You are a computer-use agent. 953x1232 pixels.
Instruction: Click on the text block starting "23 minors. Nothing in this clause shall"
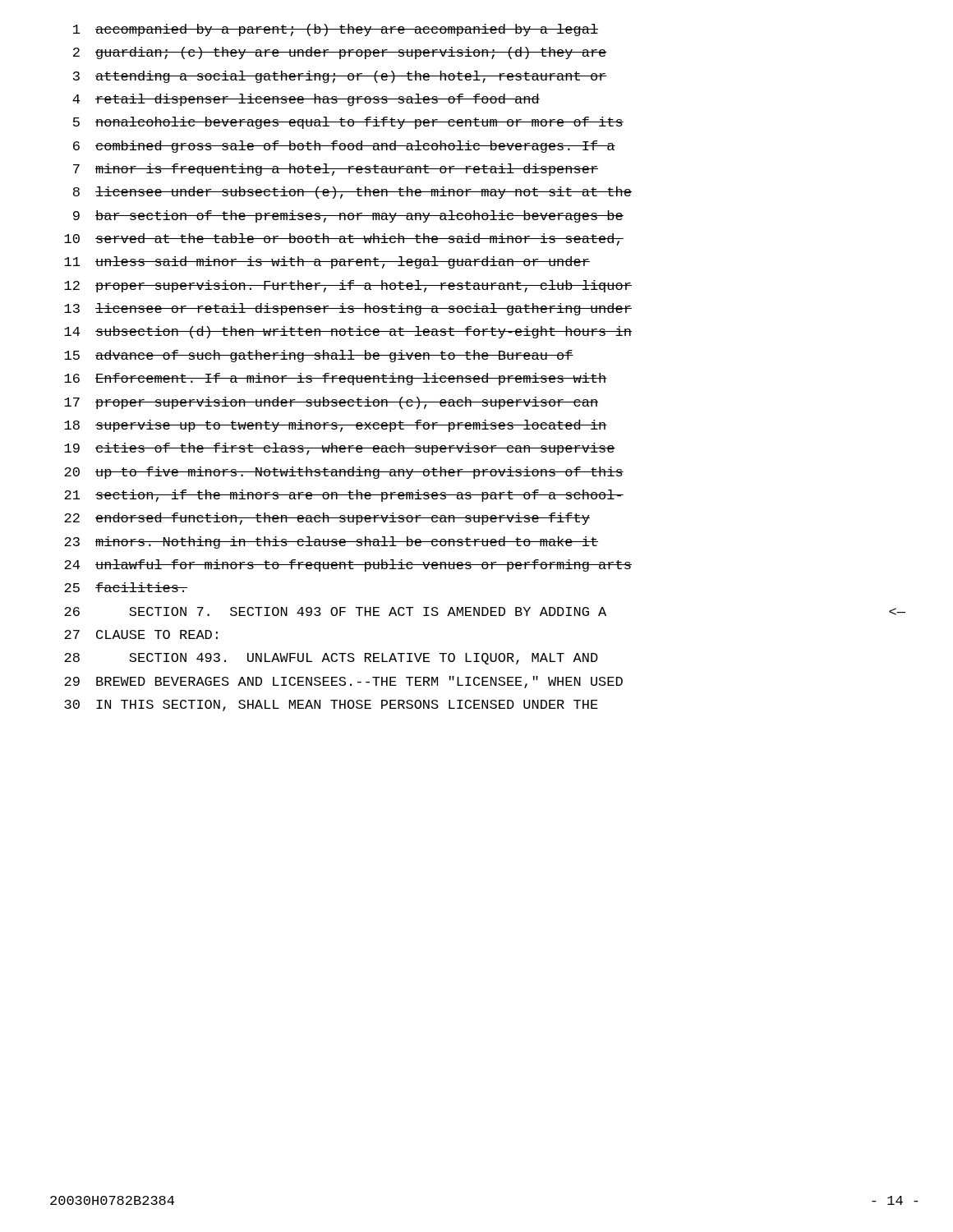click(x=324, y=543)
